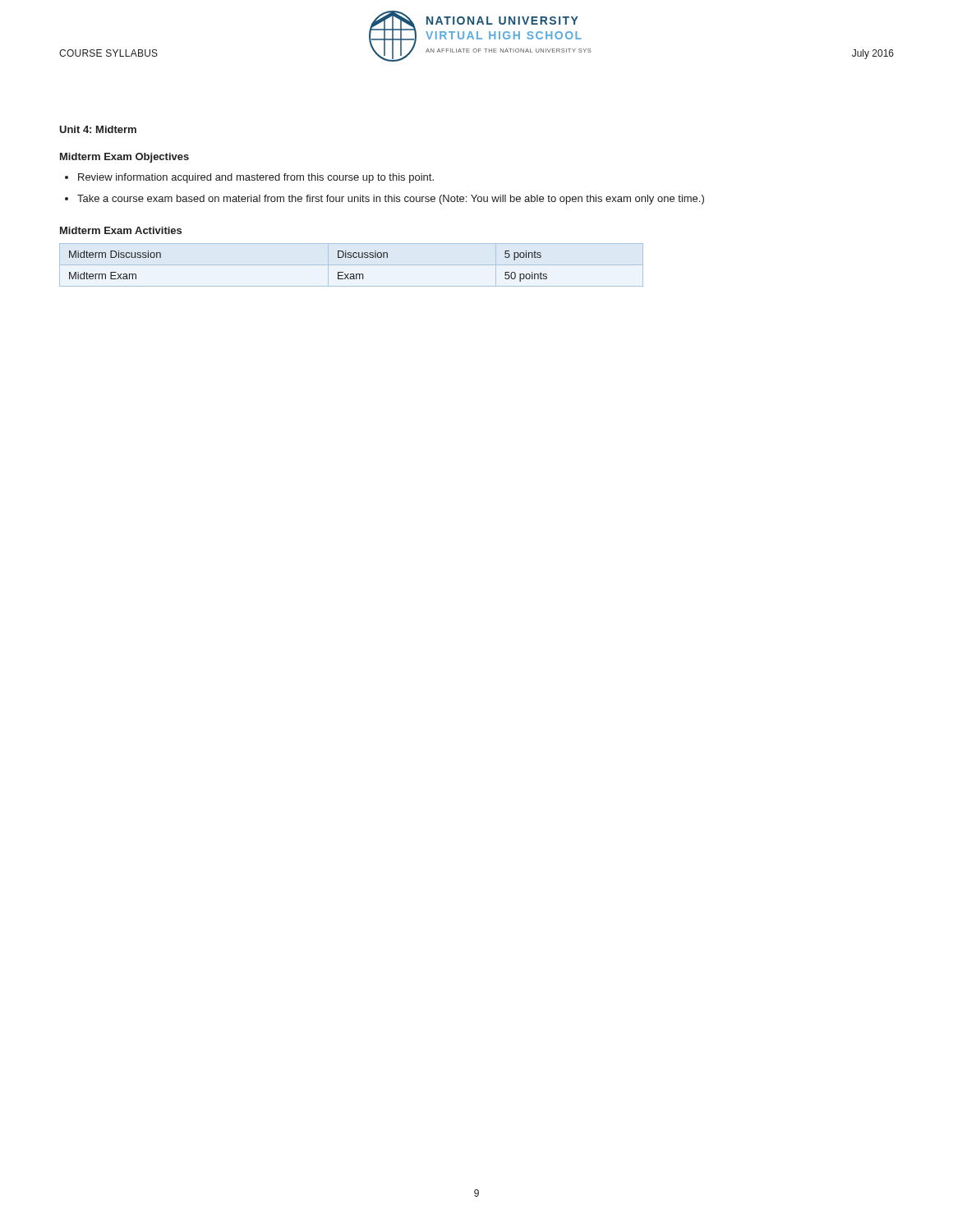Click the table

click(x=476, y=265)
